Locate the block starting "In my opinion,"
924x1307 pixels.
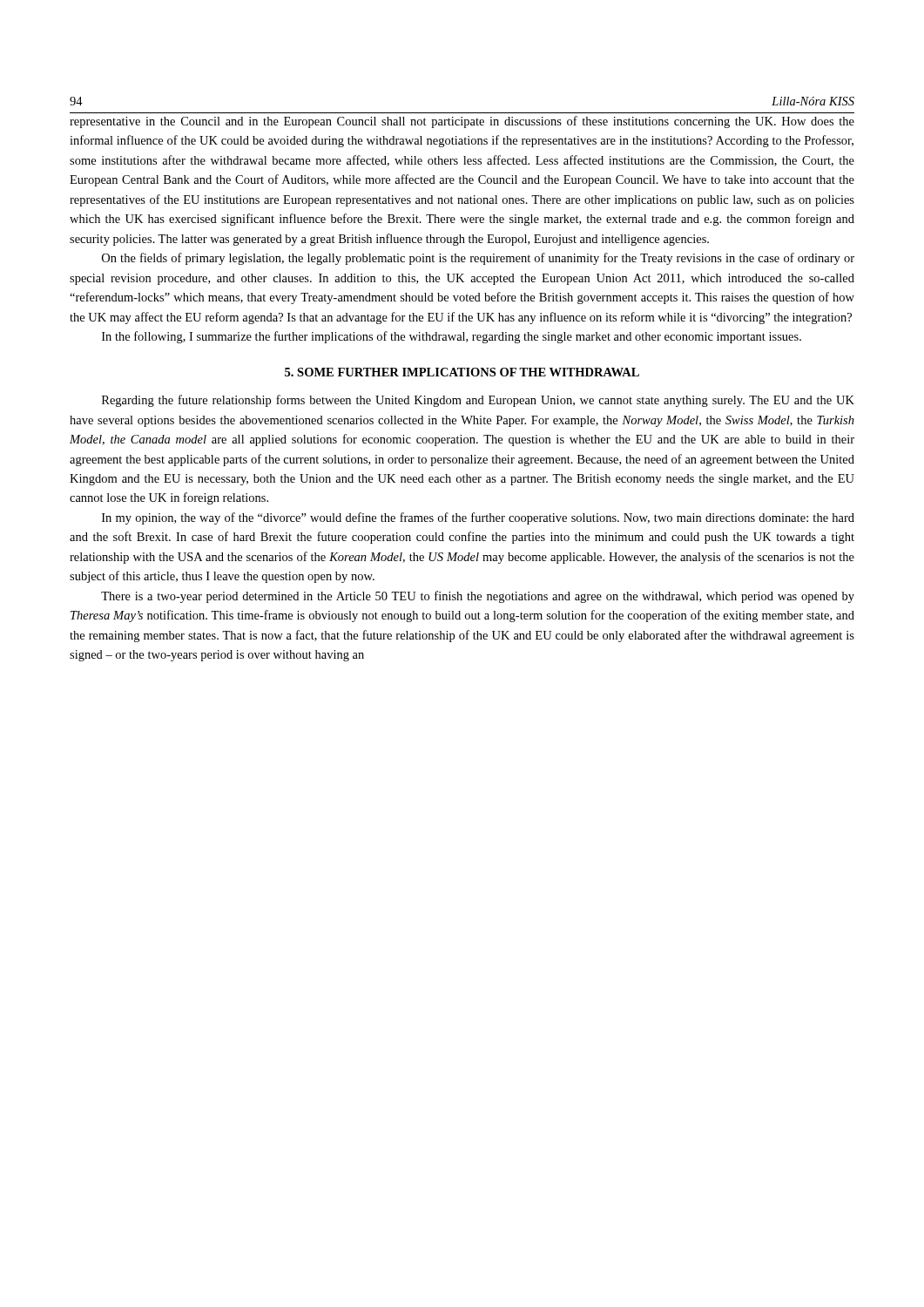pyautogui.click(x=462, y=547)
